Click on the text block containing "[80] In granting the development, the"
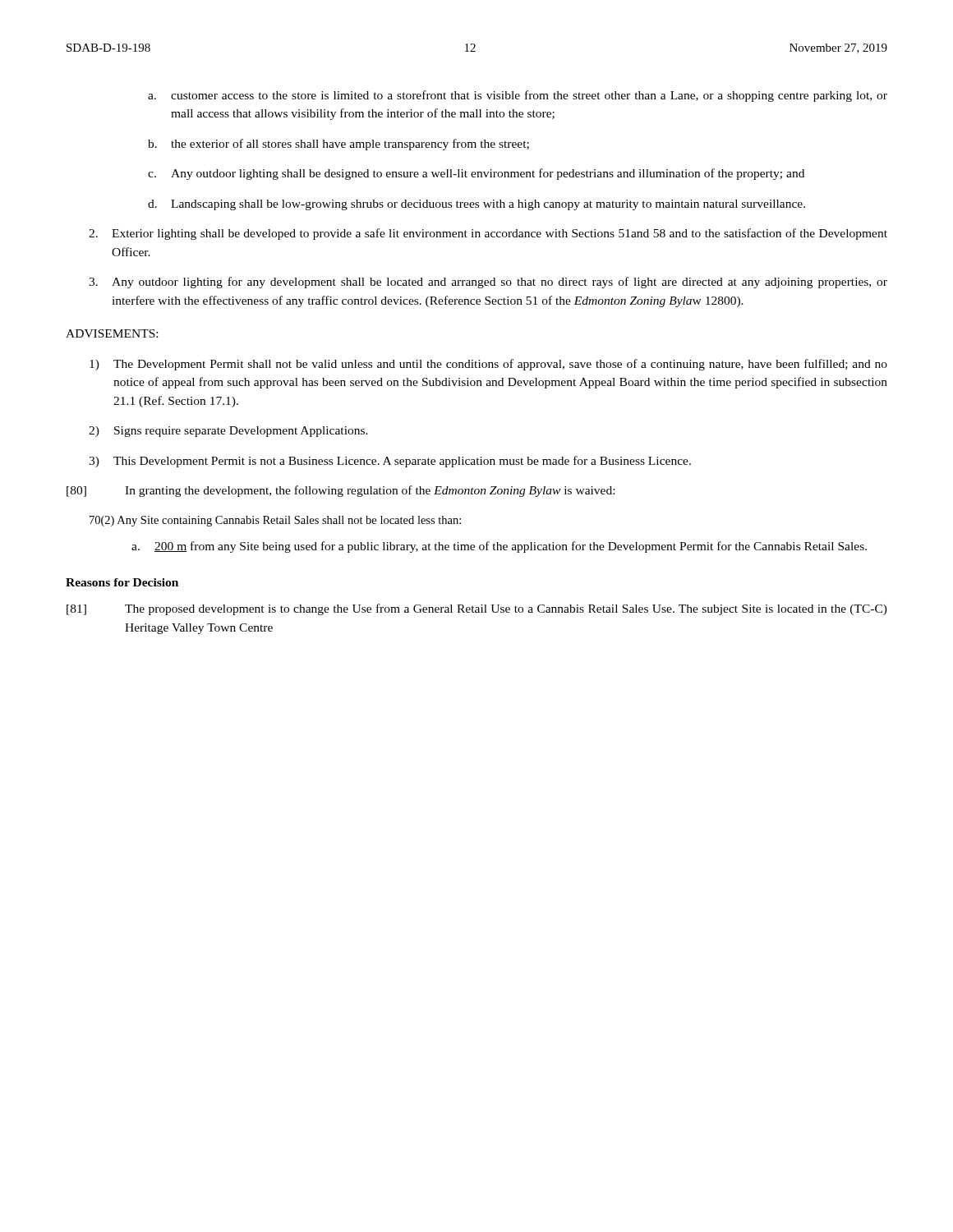Screen dimensions: 1232x953 476,491
